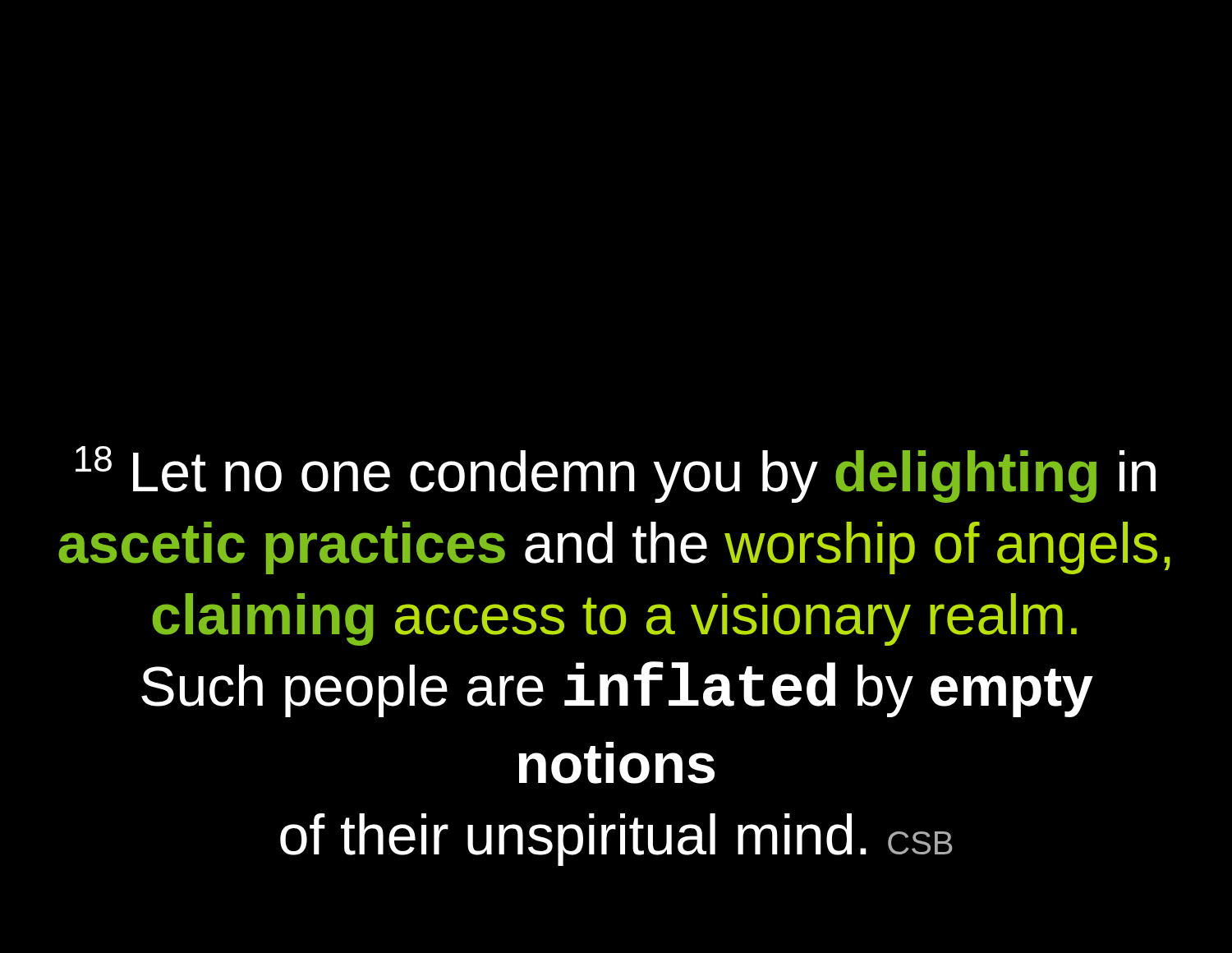Navigate to the element starting "18 Let no one condemn you by"

pos(616,652)
